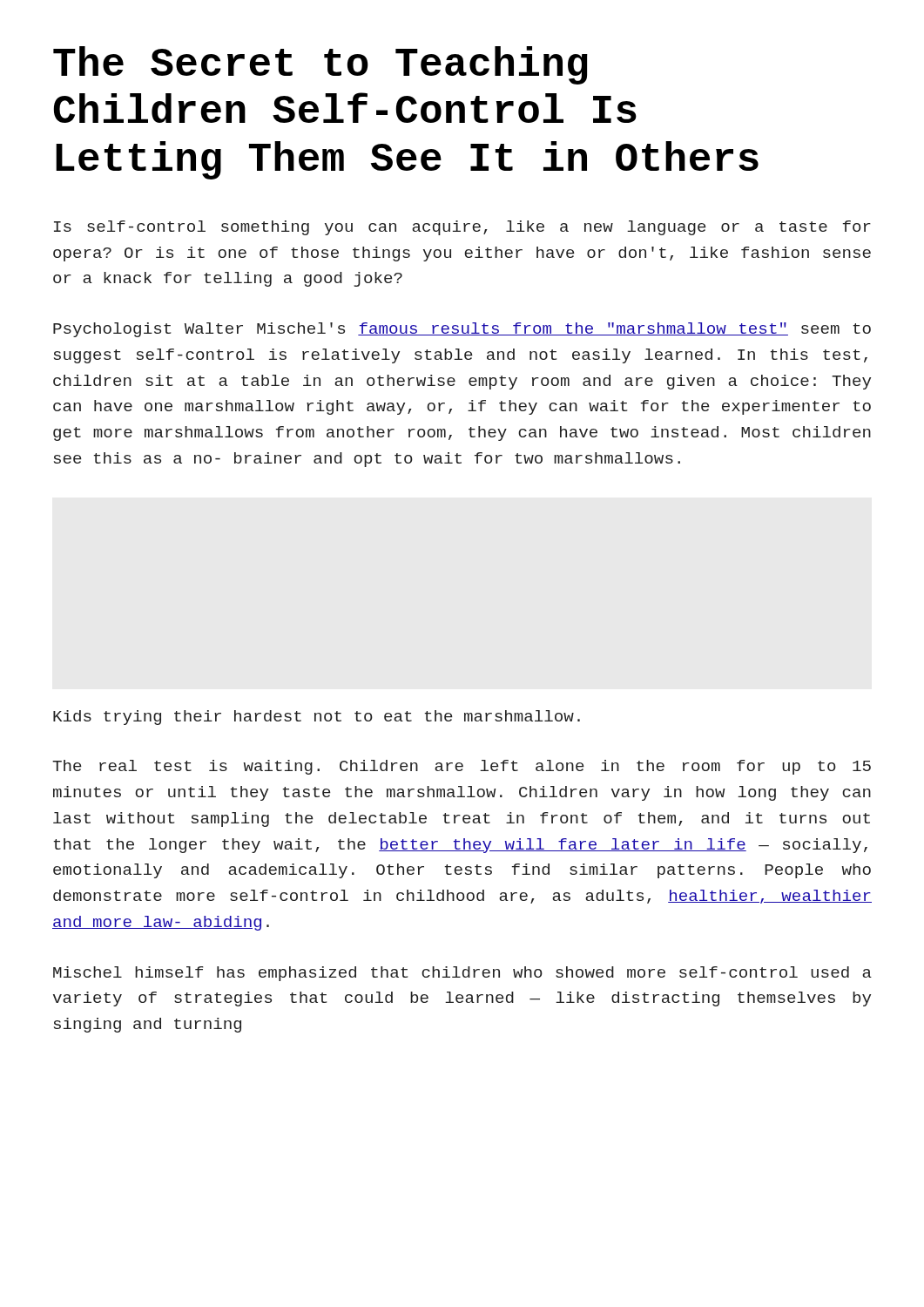Click on the block starting "The real test"
The height and width of the screenshot is (1307, 924).
tap(462, 845)
